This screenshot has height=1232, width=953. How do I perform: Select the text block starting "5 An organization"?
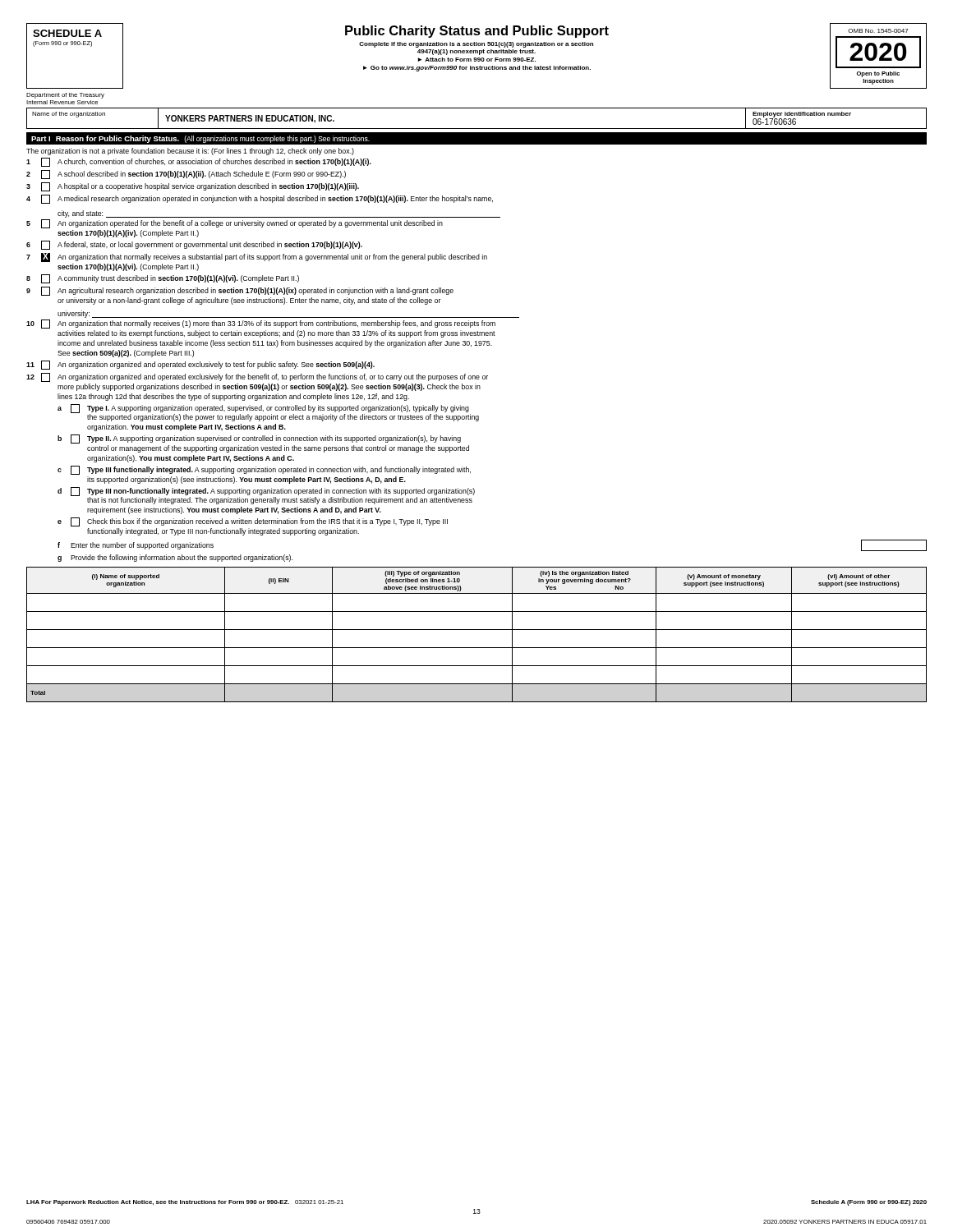coord(235,229)
